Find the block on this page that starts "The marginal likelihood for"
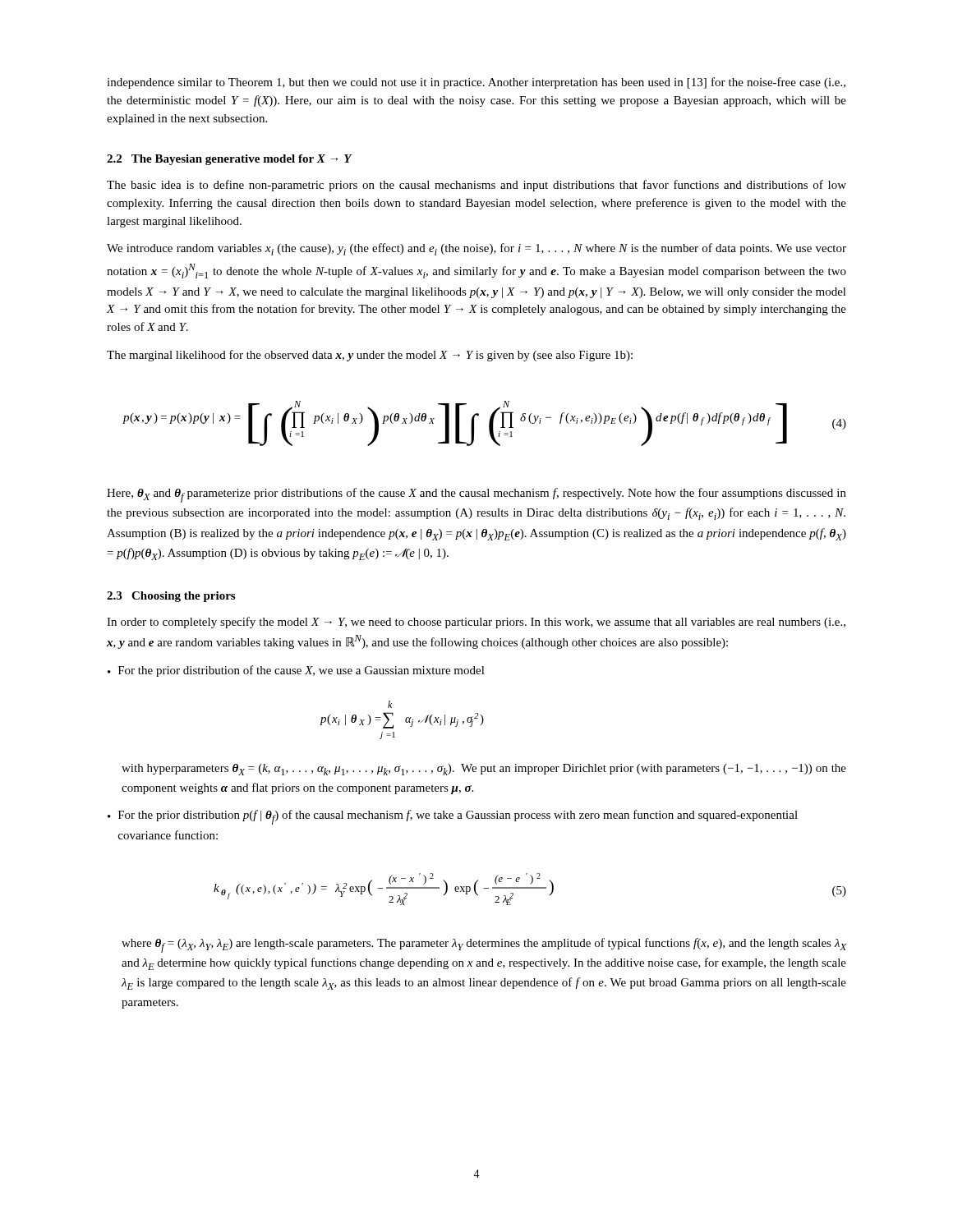The image size is (953, 1232). click(476, 355)
